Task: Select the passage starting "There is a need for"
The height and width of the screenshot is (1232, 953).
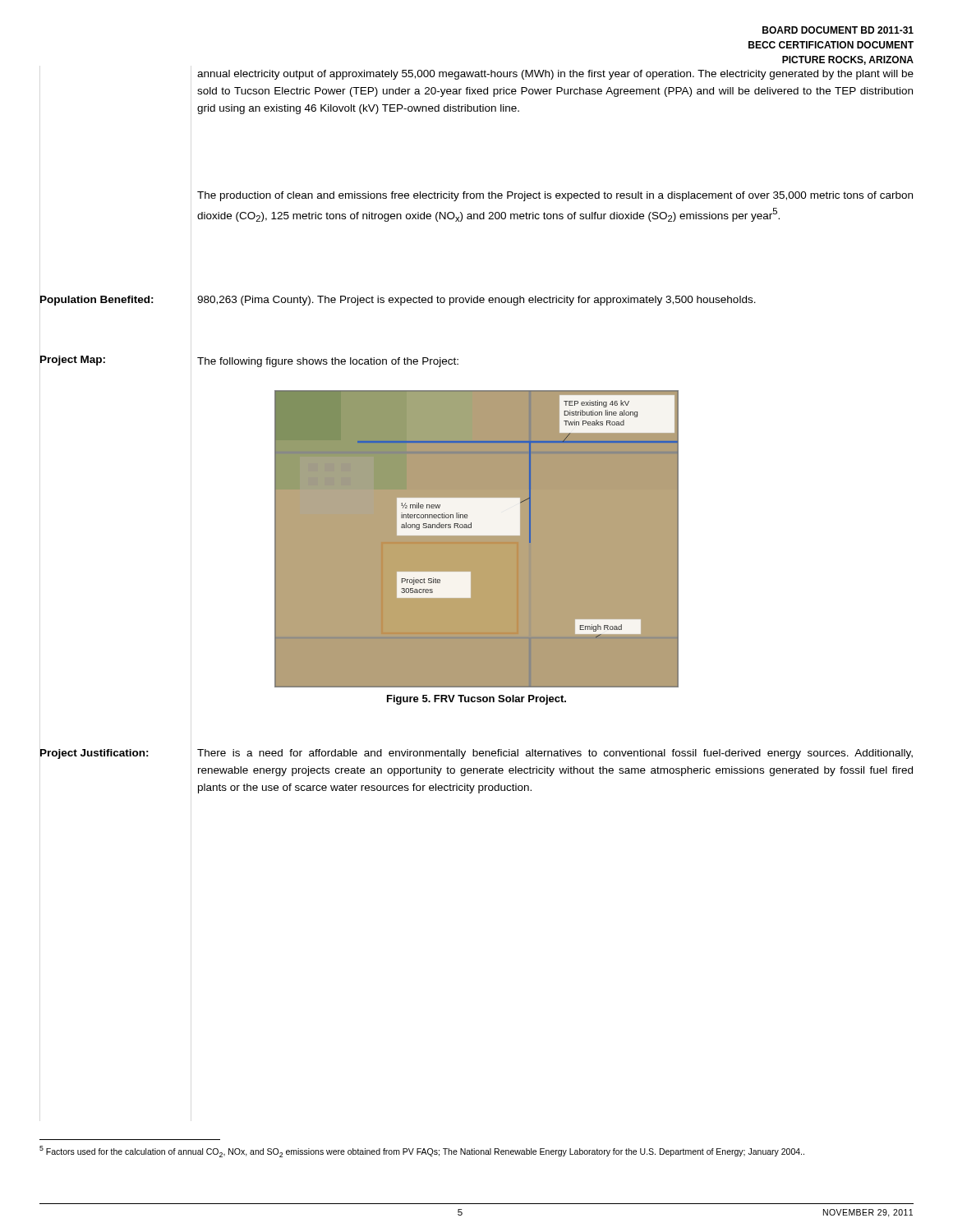Action: coord(555,770)
